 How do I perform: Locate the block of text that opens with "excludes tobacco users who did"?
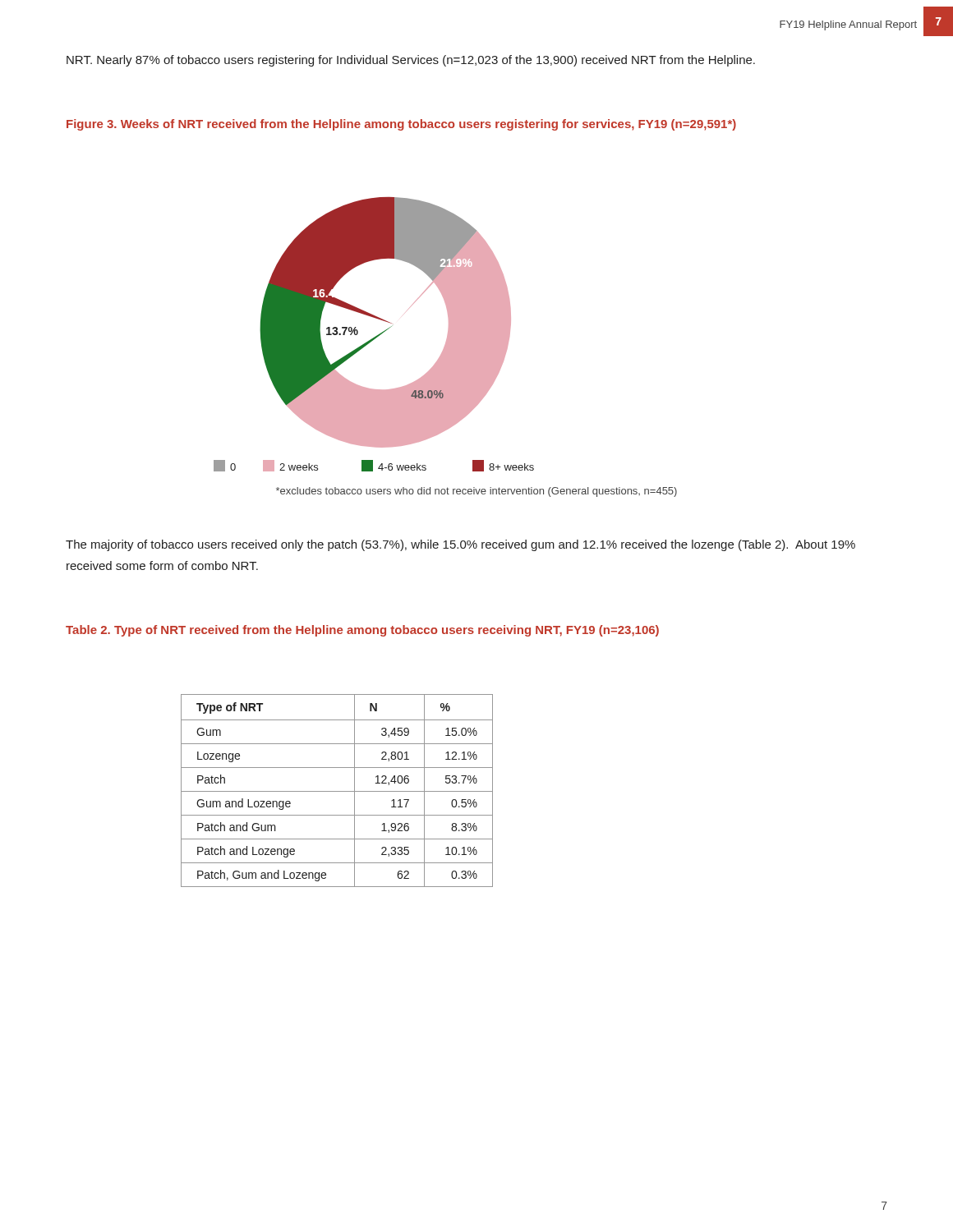[476, 491]
